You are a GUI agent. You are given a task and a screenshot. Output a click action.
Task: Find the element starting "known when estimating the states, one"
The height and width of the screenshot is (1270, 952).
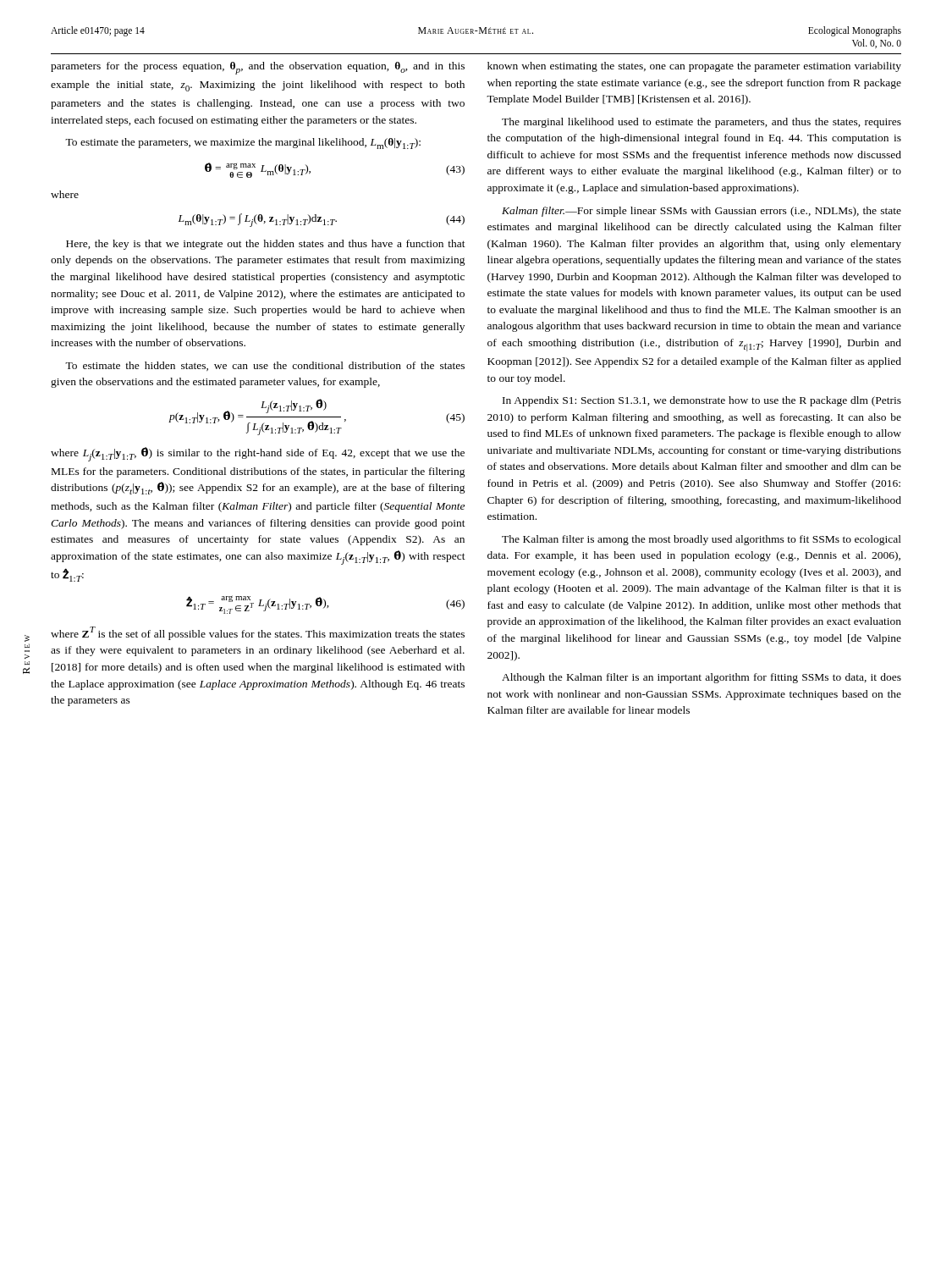pyautogui.click(x=694, y=82)
